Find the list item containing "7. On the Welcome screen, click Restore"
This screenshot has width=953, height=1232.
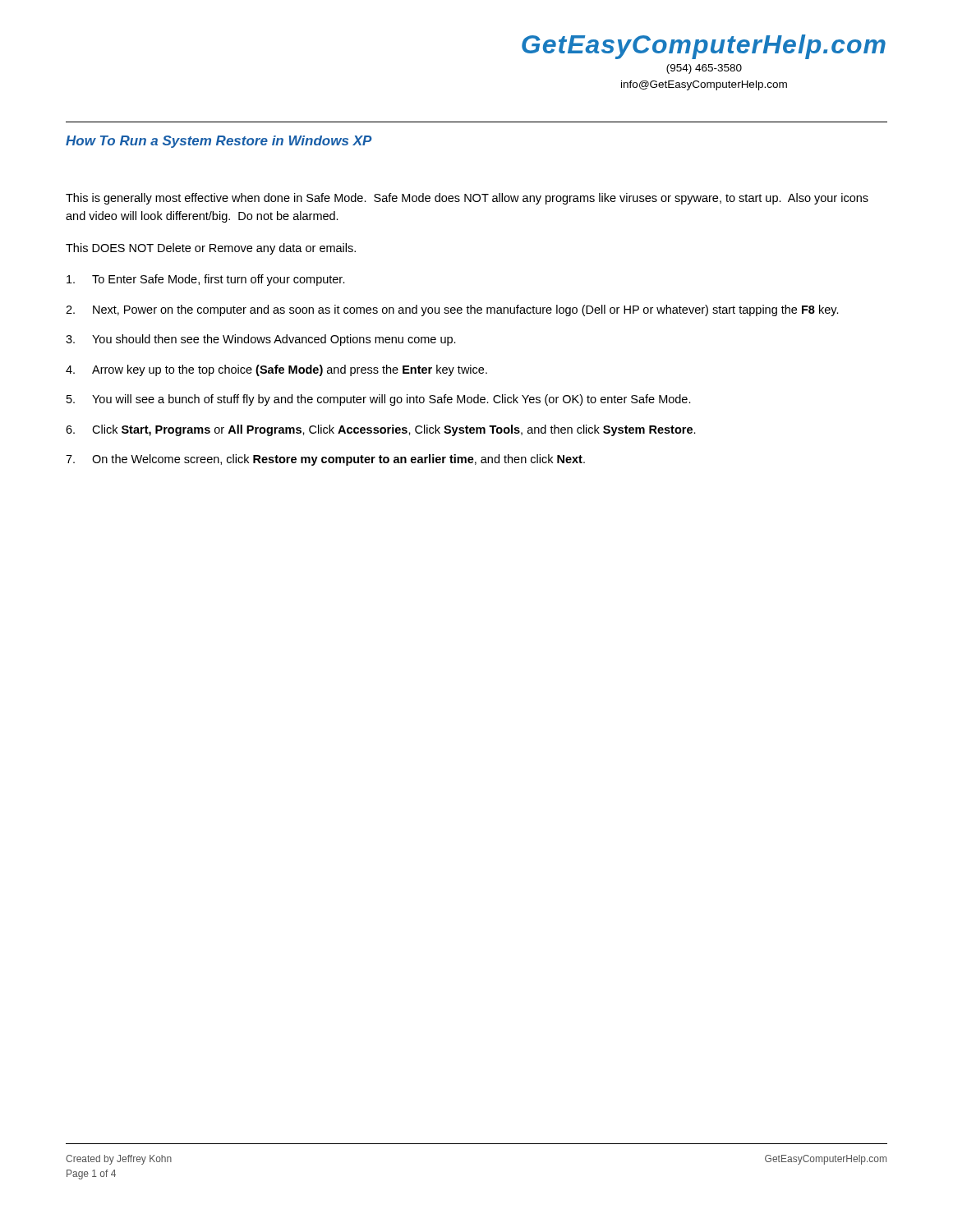pos(476,460)
